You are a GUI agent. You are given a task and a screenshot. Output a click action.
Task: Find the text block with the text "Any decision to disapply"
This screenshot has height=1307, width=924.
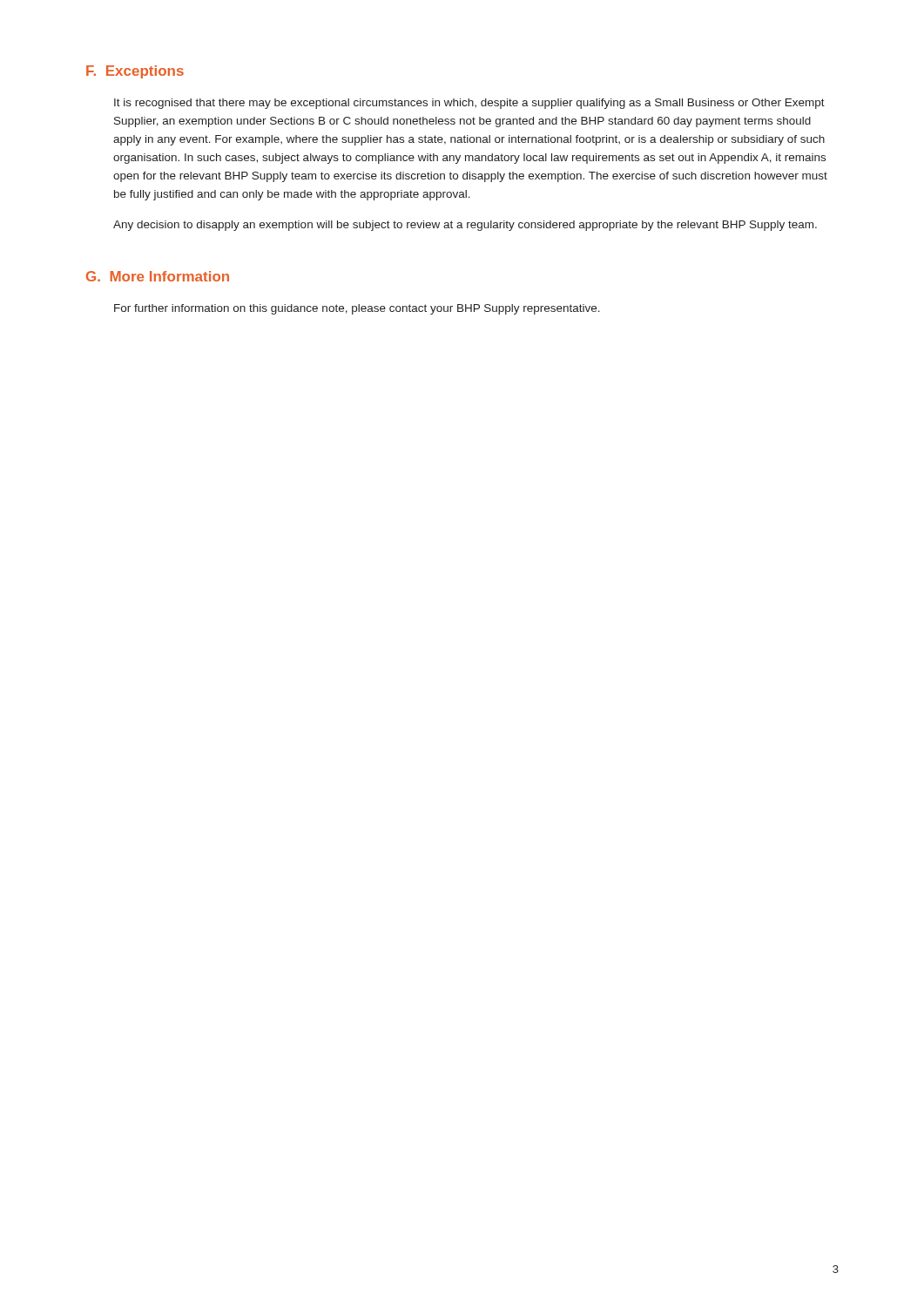click(x=465, y=224)
